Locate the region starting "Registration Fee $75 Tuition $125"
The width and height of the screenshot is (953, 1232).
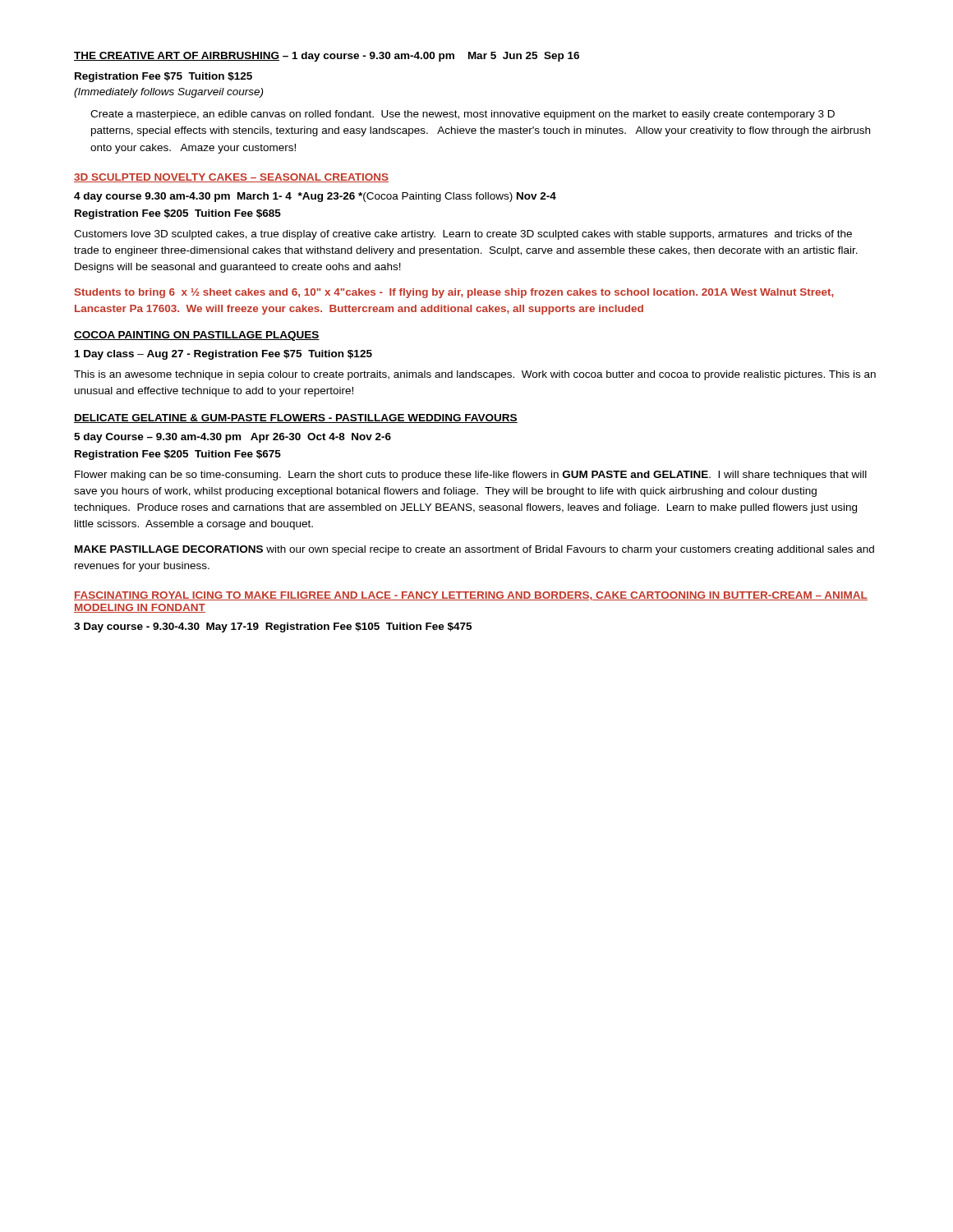point(163,76)
